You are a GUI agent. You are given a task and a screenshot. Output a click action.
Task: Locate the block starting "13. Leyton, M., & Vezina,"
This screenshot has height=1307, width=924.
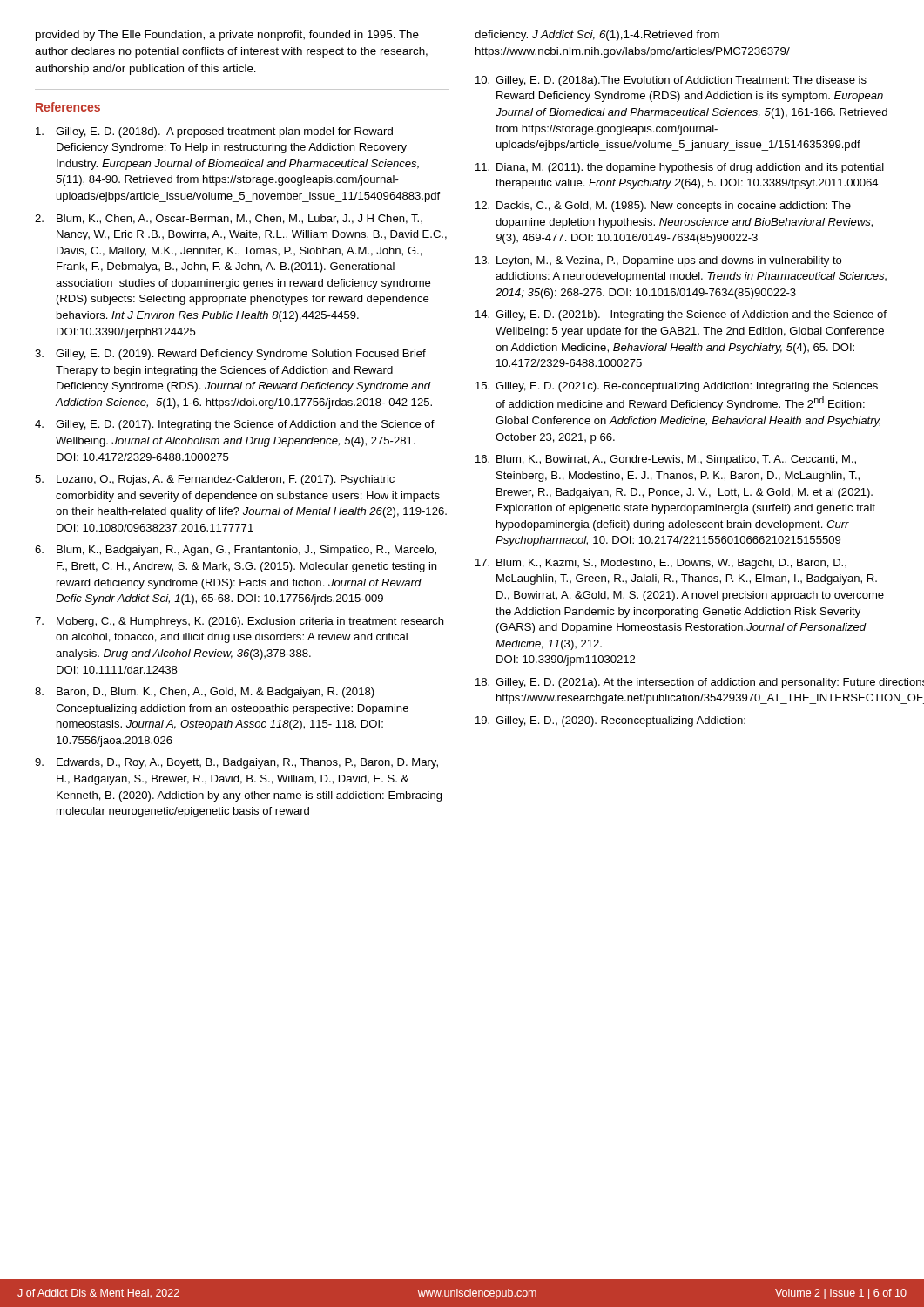[681, 277]
